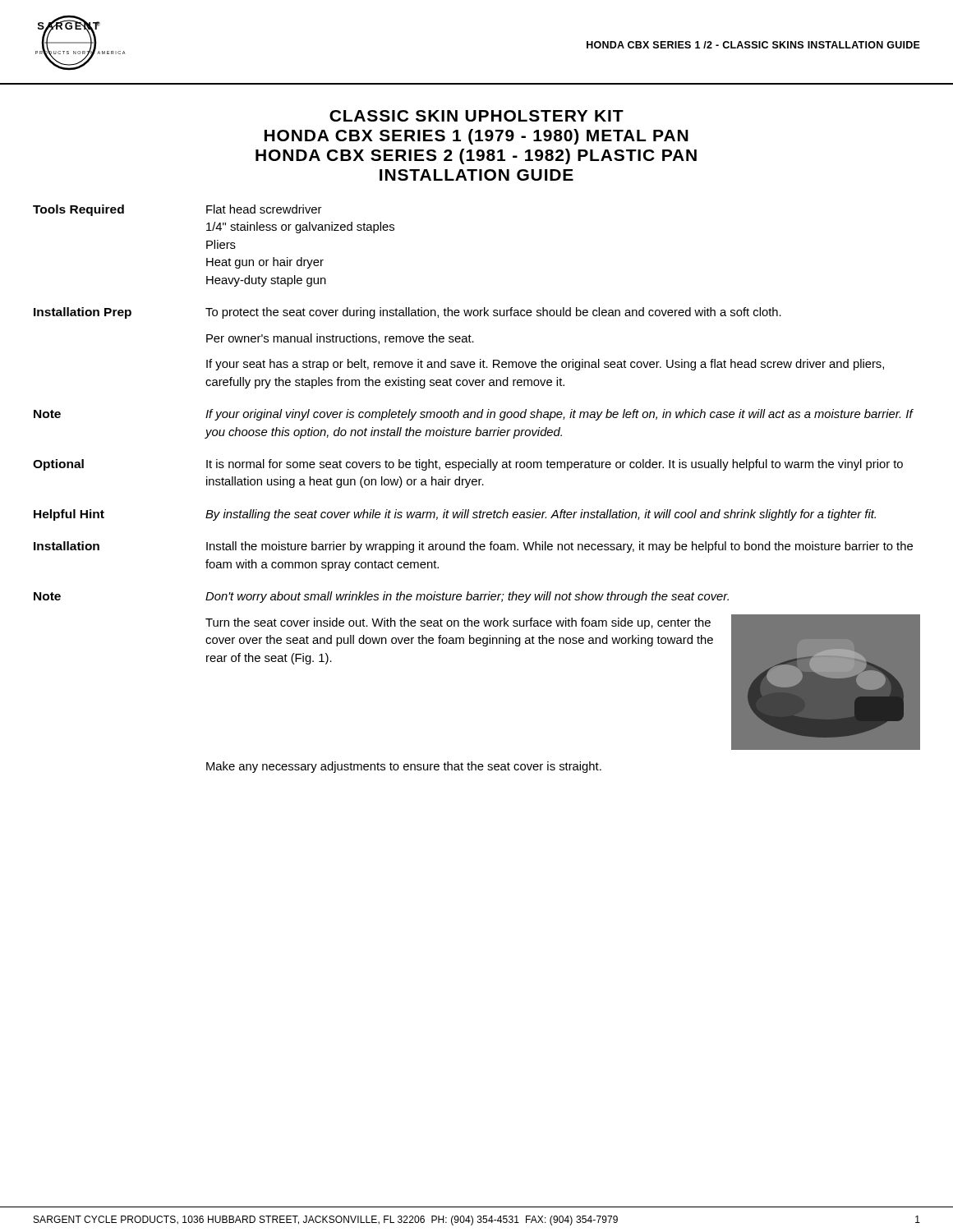Locate the text block with the text "Turn the seat cover inside"

point(461,641)
